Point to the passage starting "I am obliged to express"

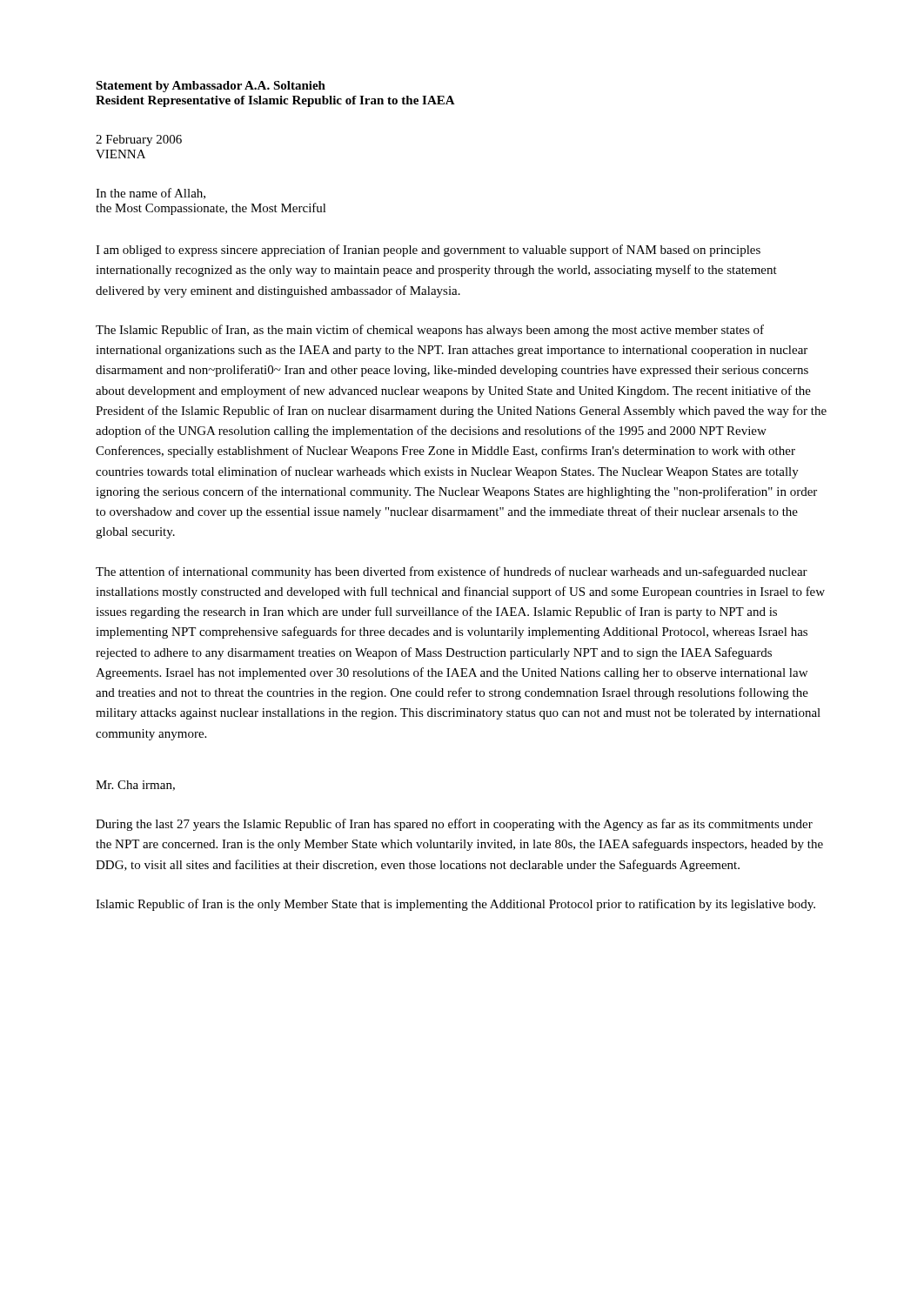tap(436, 270)
